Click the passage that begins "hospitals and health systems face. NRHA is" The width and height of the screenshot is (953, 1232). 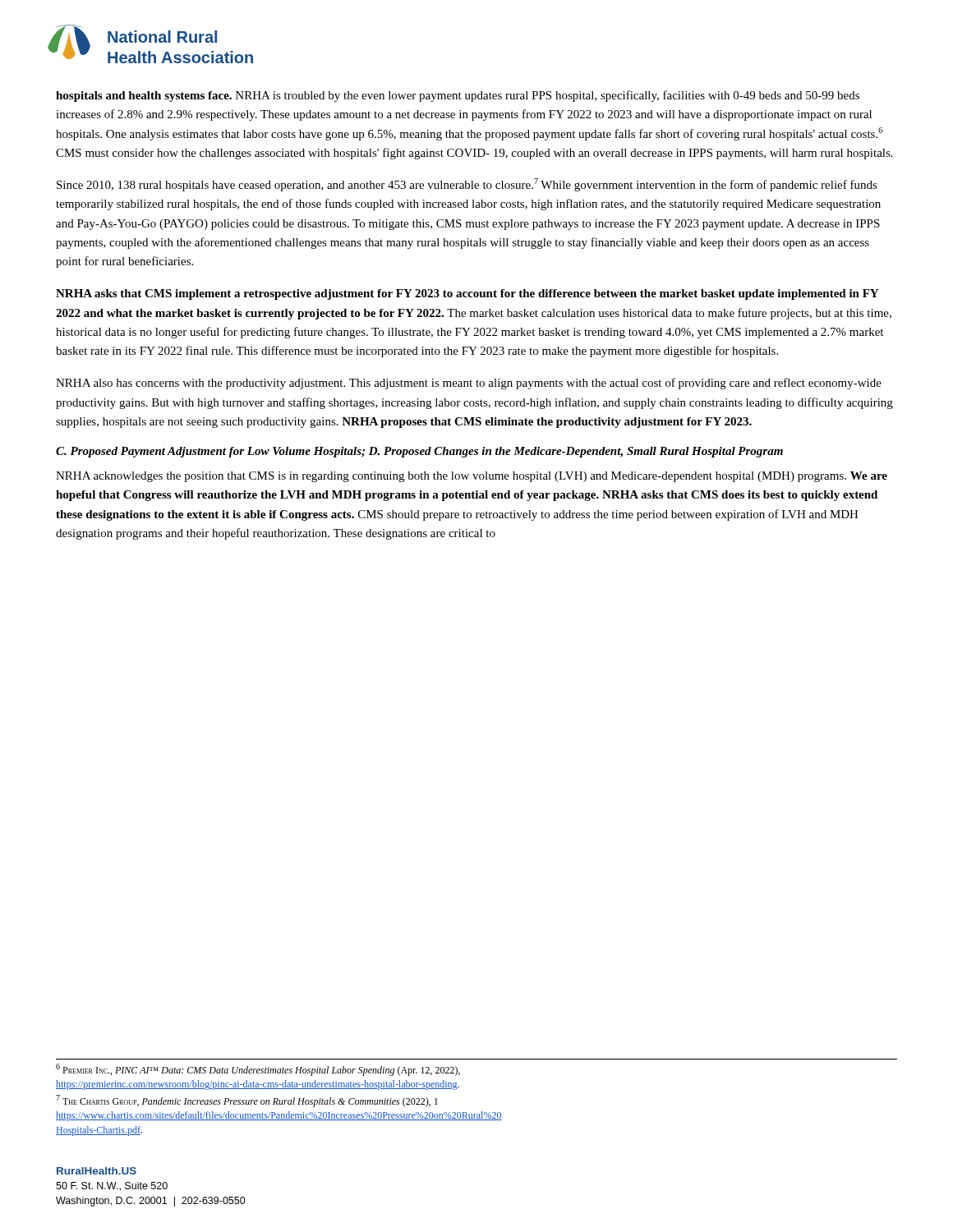coord(475,124)
